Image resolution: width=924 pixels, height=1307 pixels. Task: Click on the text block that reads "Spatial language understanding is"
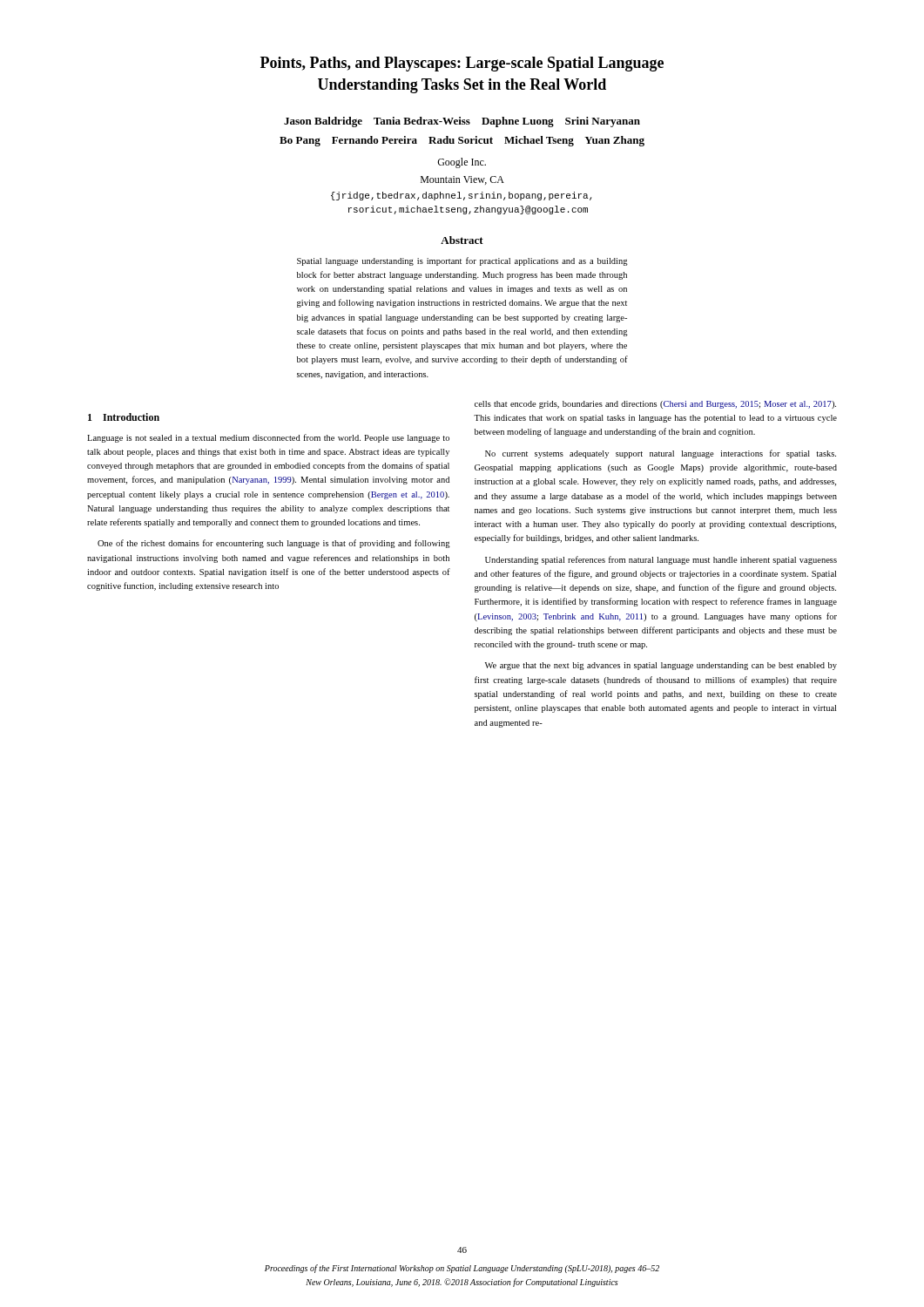[462, 317]
